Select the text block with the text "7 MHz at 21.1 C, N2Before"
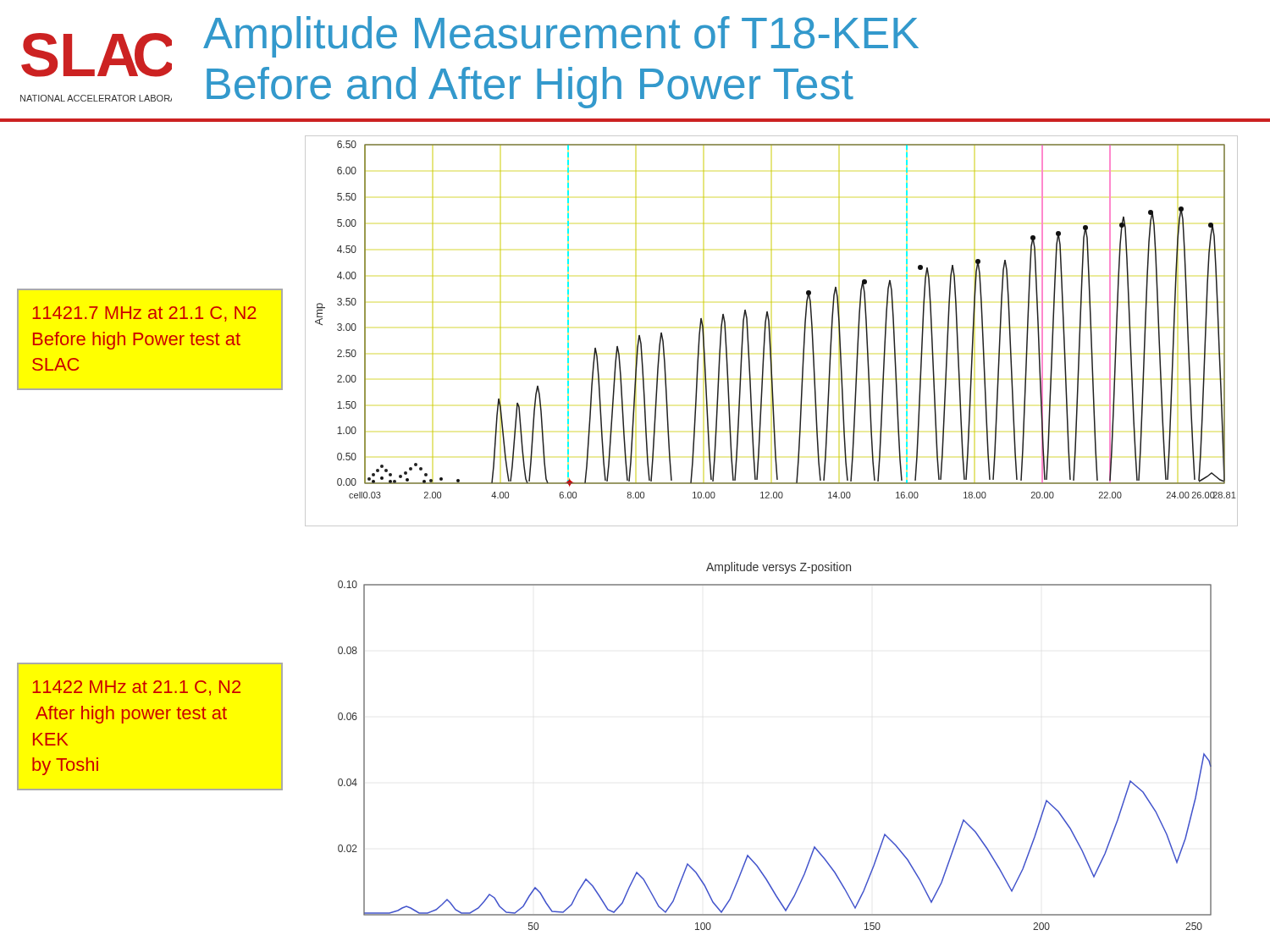This screenshot has width=1270, height=952. [144, 339]
